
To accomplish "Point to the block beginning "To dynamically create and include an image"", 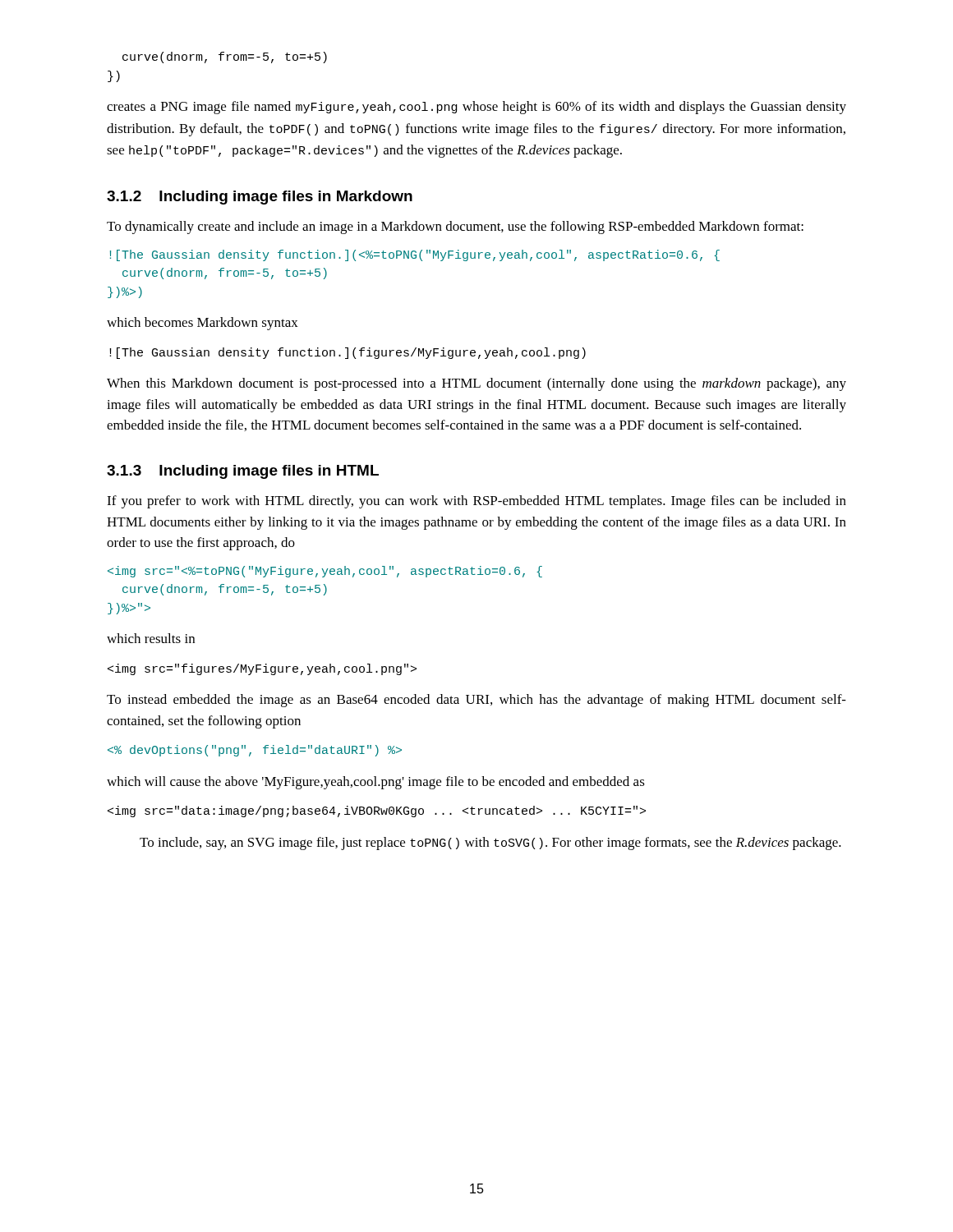I will point(476,226).
